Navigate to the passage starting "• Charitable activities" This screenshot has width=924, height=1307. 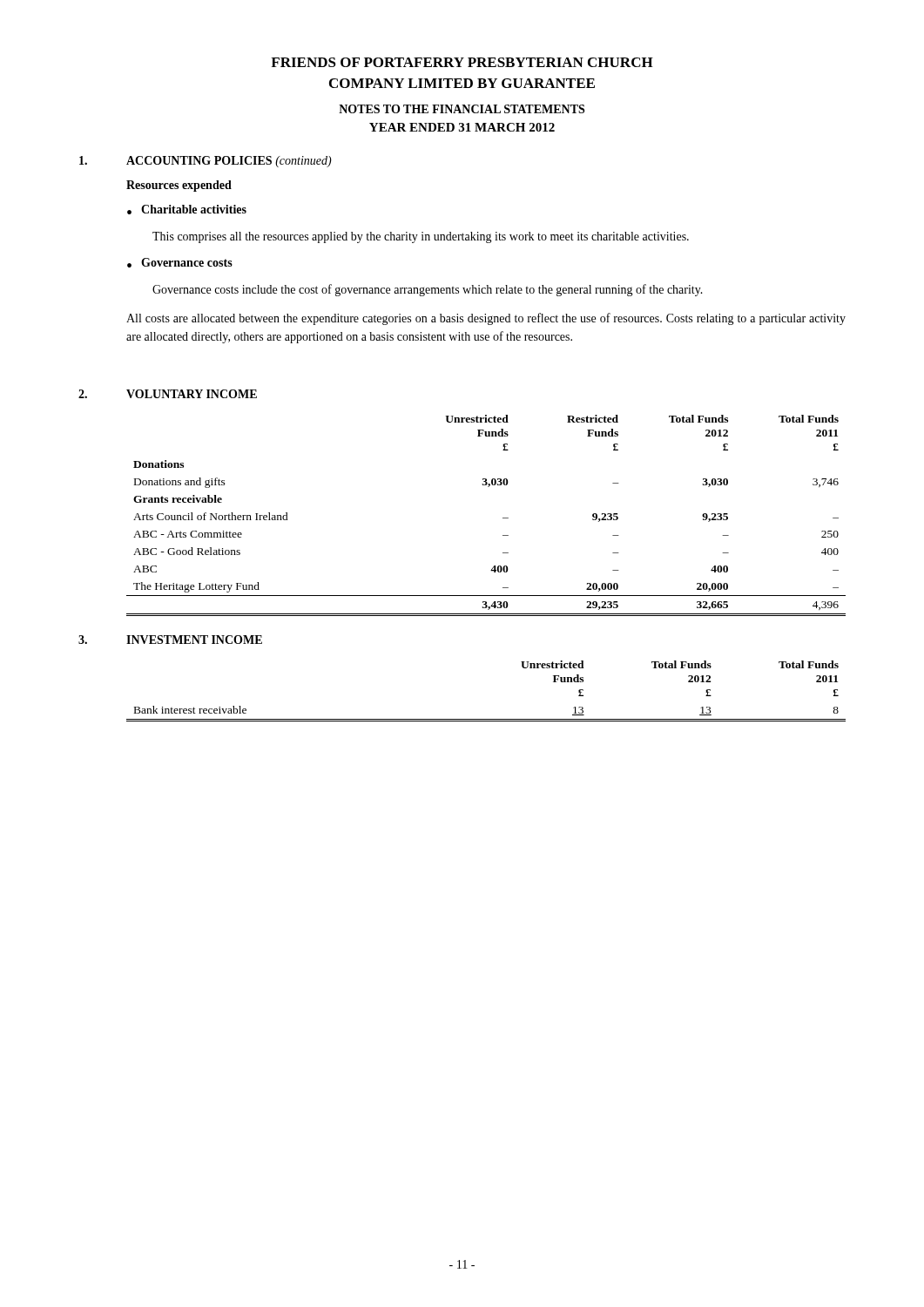coord(186,212)
